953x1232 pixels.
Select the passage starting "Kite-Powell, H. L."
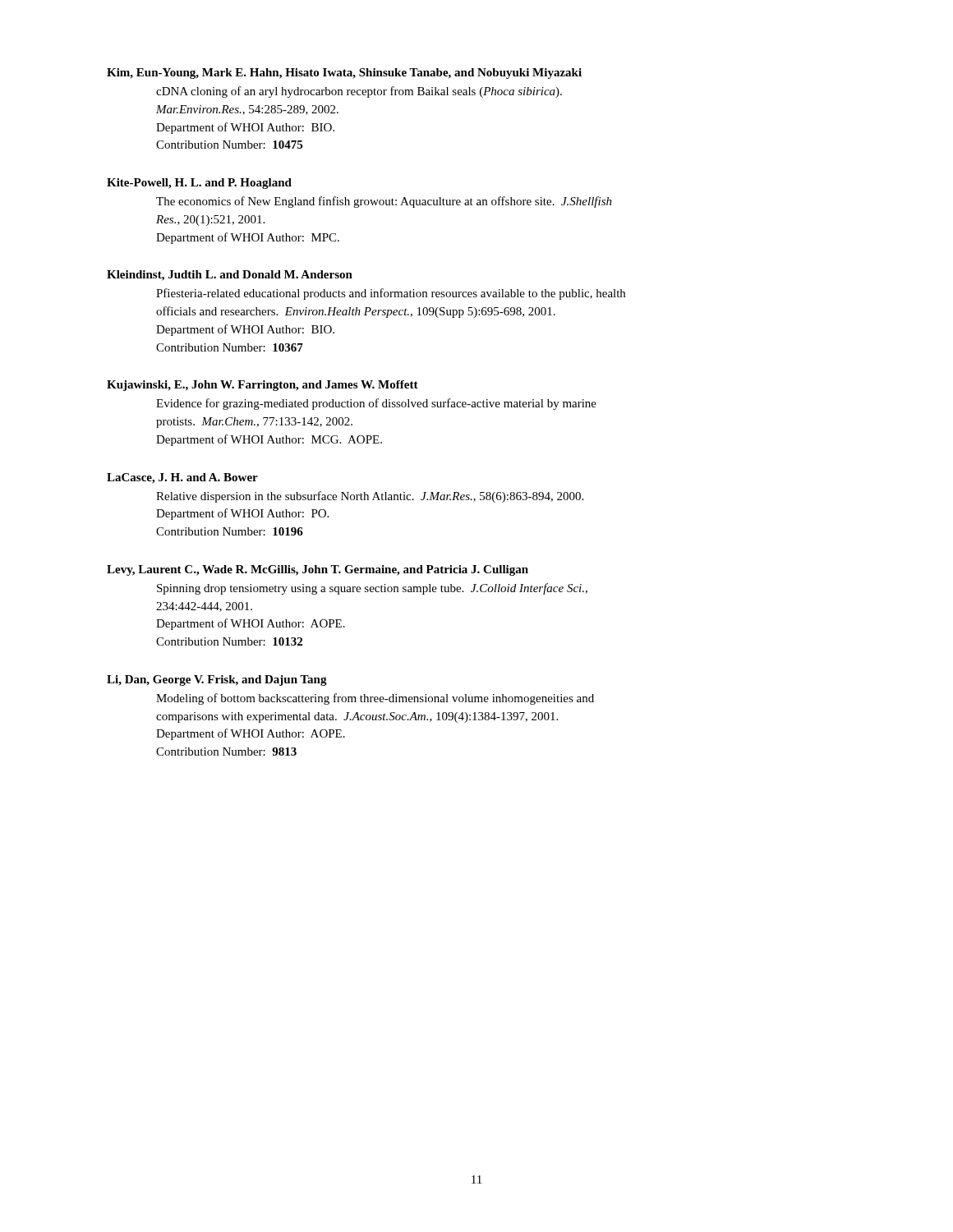click(x=476, y=211)
